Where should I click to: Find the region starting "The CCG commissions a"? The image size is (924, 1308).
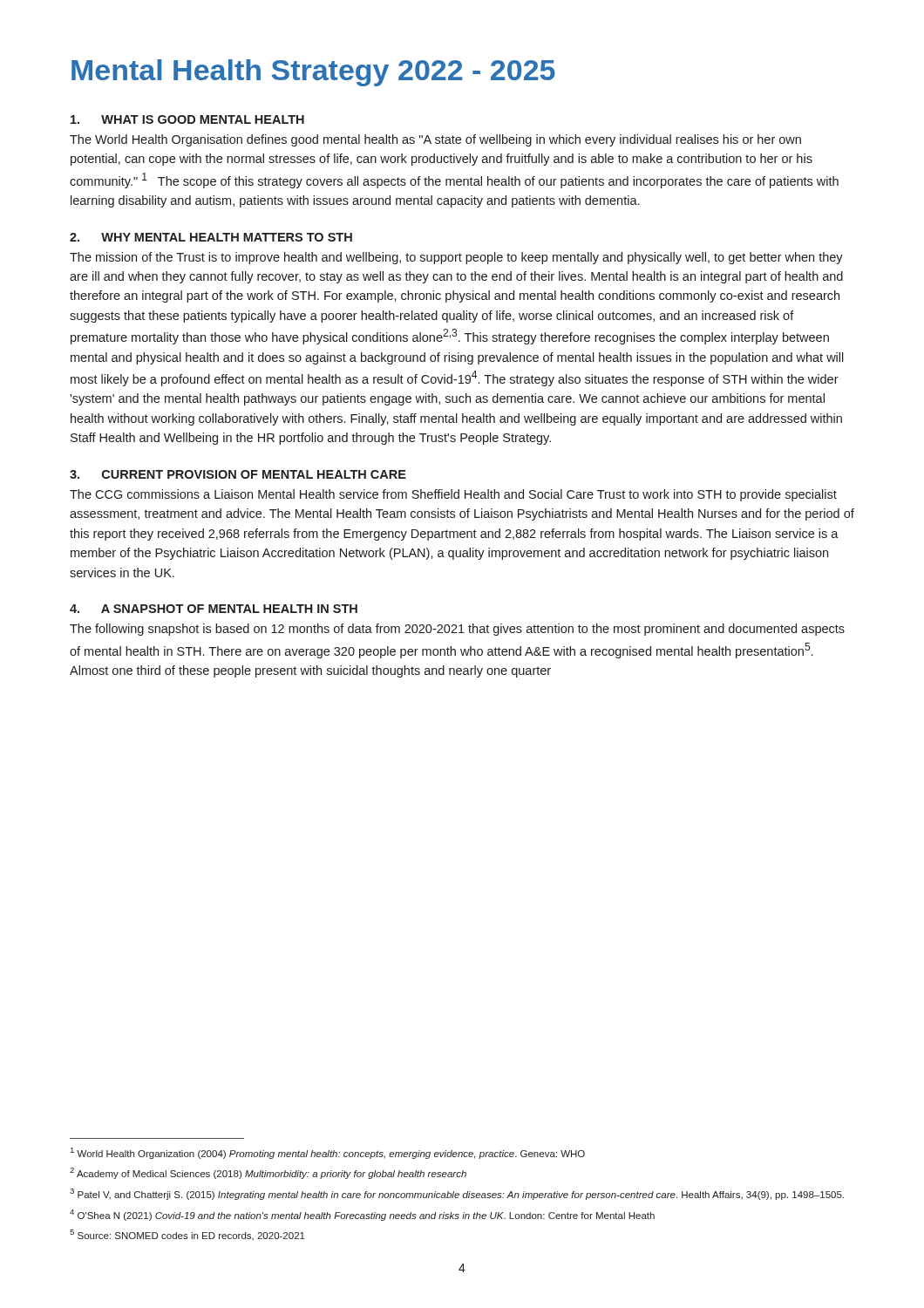tap(462, 534)
